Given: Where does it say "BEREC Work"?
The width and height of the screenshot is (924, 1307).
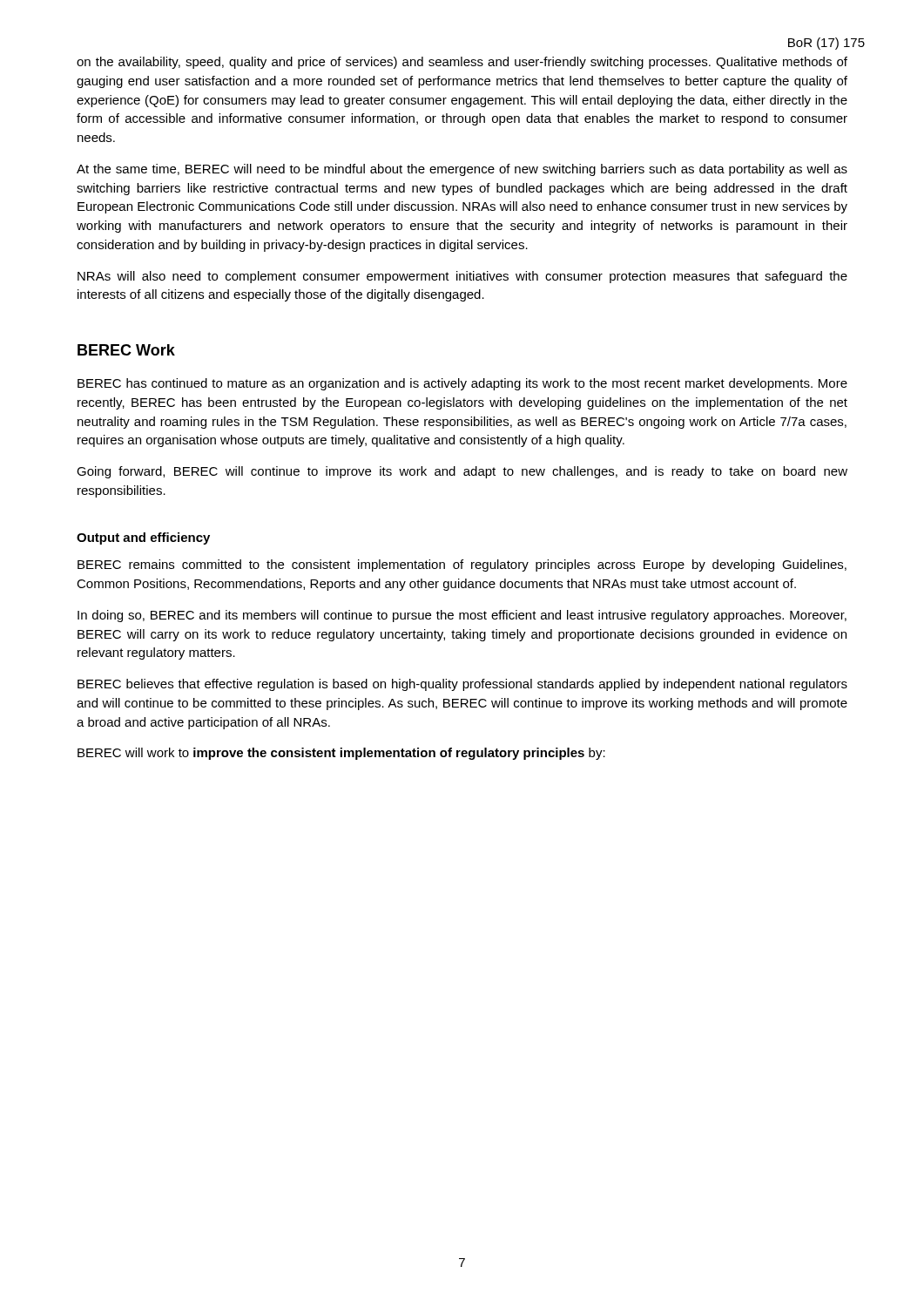Looking at the screenshot, I should [x=126, y=350].
